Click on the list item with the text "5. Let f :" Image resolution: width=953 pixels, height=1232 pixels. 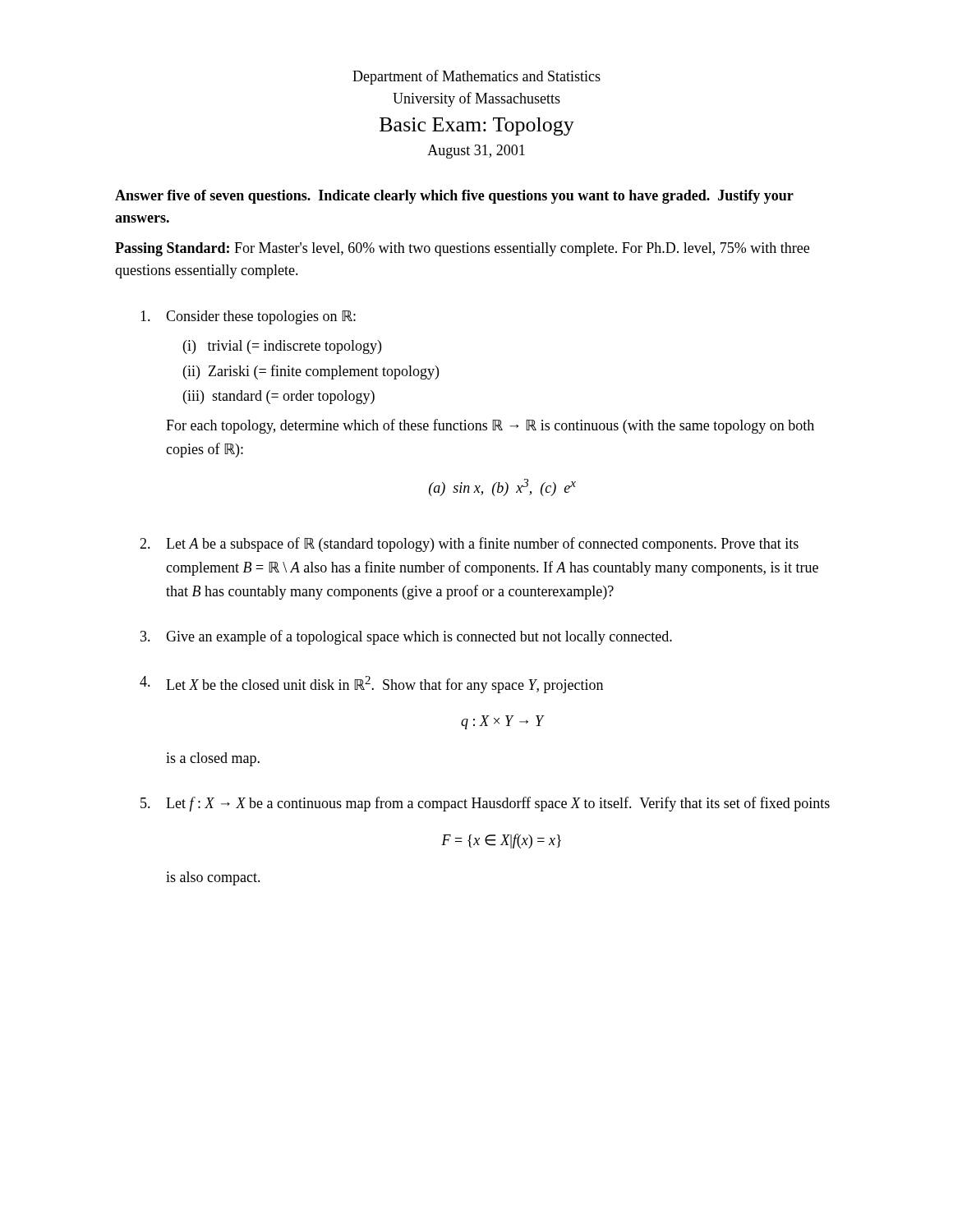pos(489,840)
